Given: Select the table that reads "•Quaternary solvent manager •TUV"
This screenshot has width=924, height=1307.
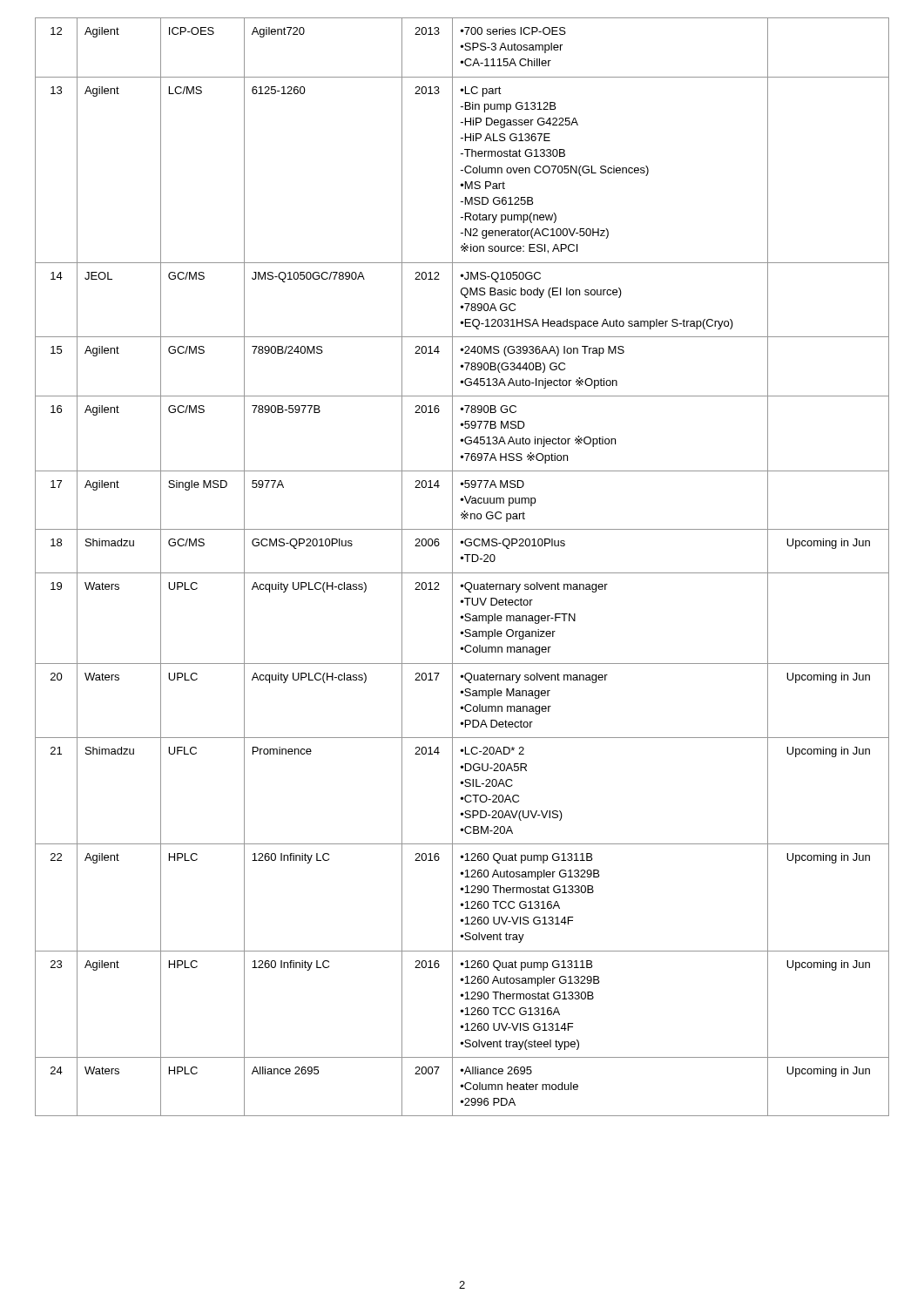Looking at the screenshot, I should tap(462, 567).
